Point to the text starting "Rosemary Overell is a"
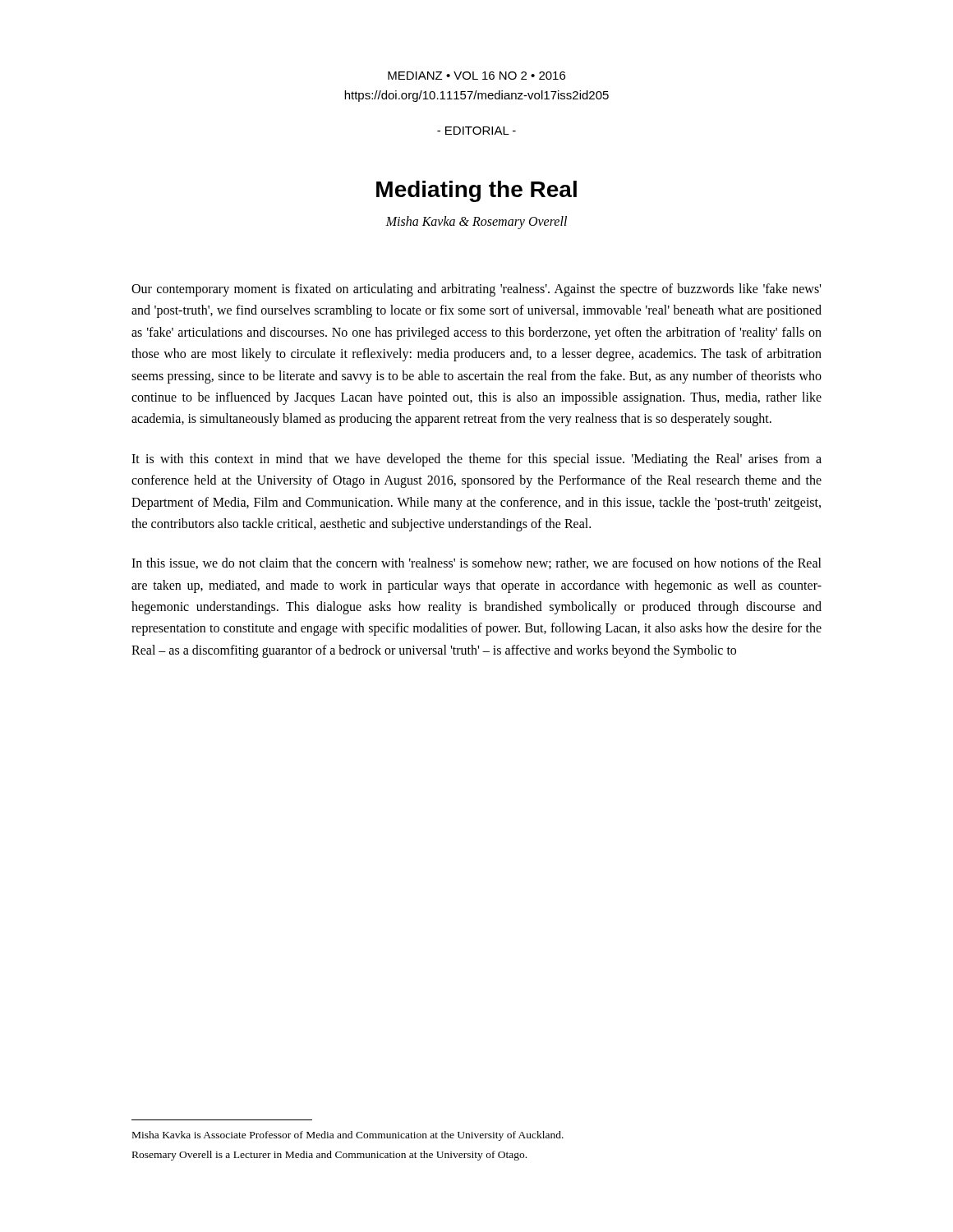The height and width of the screenshot is (1232, 953). coord(329,1154)
